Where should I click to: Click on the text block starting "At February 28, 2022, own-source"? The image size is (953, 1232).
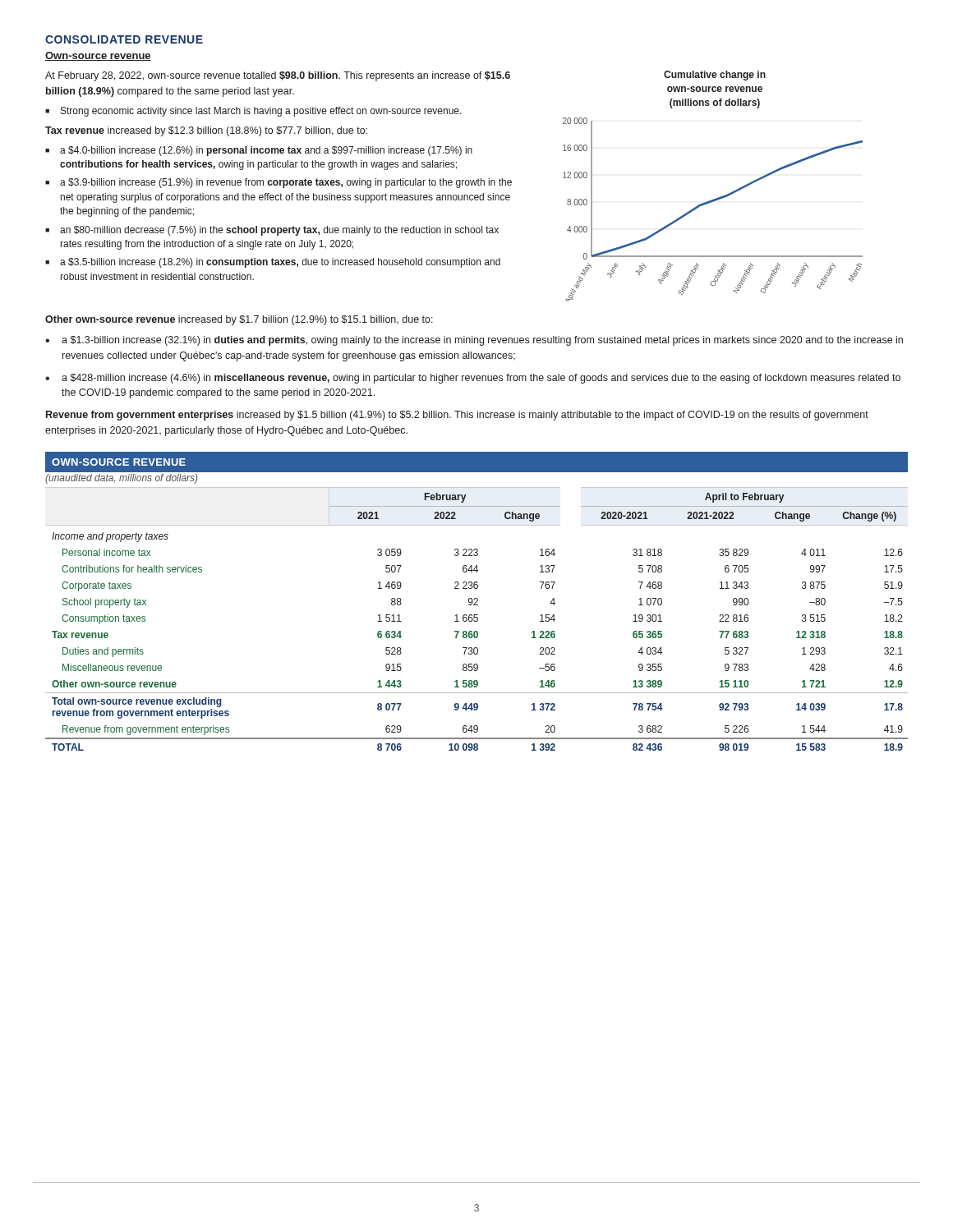tap(278, 83)
